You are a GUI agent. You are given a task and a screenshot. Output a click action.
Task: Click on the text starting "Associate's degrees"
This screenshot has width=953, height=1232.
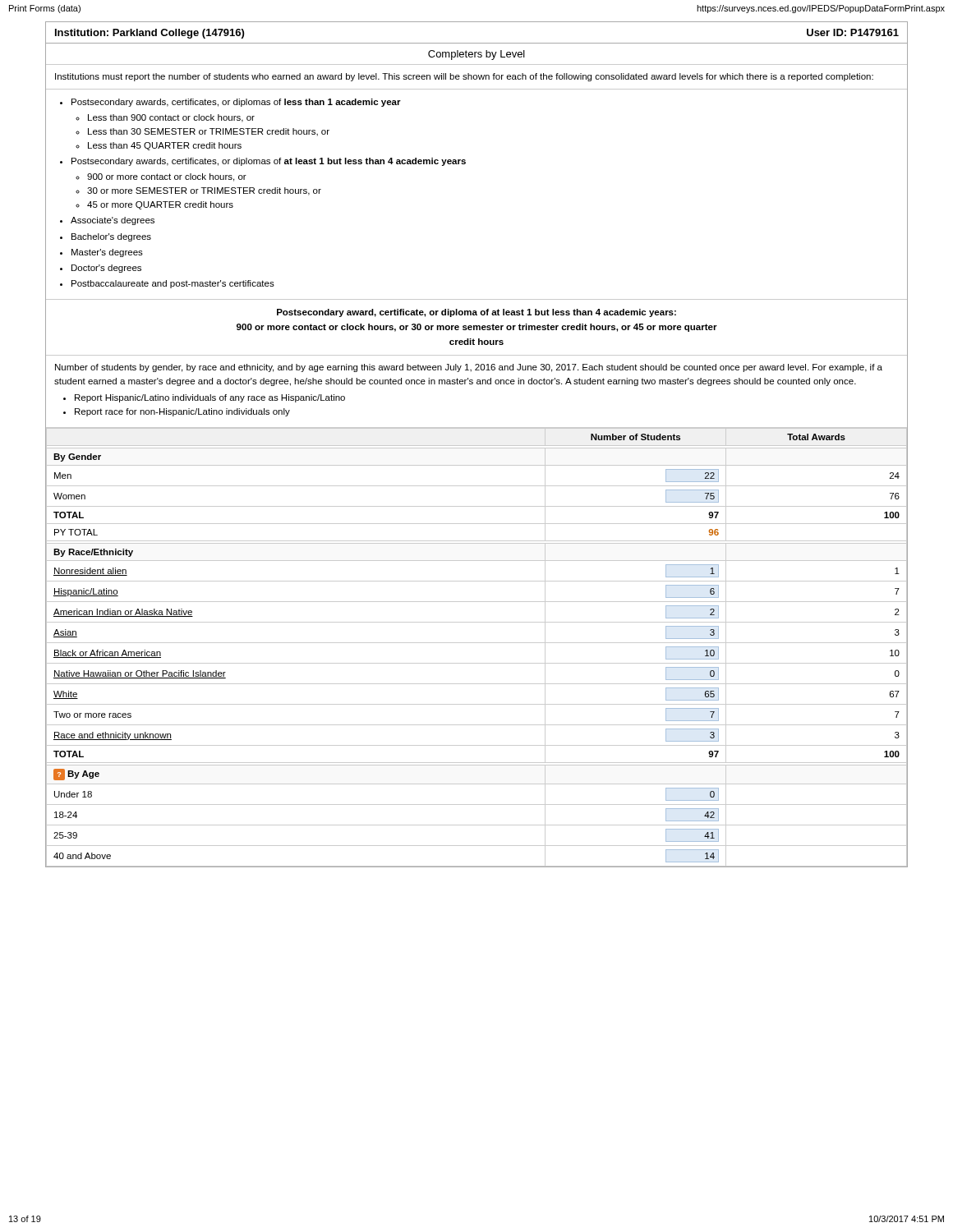click(113, 220)
